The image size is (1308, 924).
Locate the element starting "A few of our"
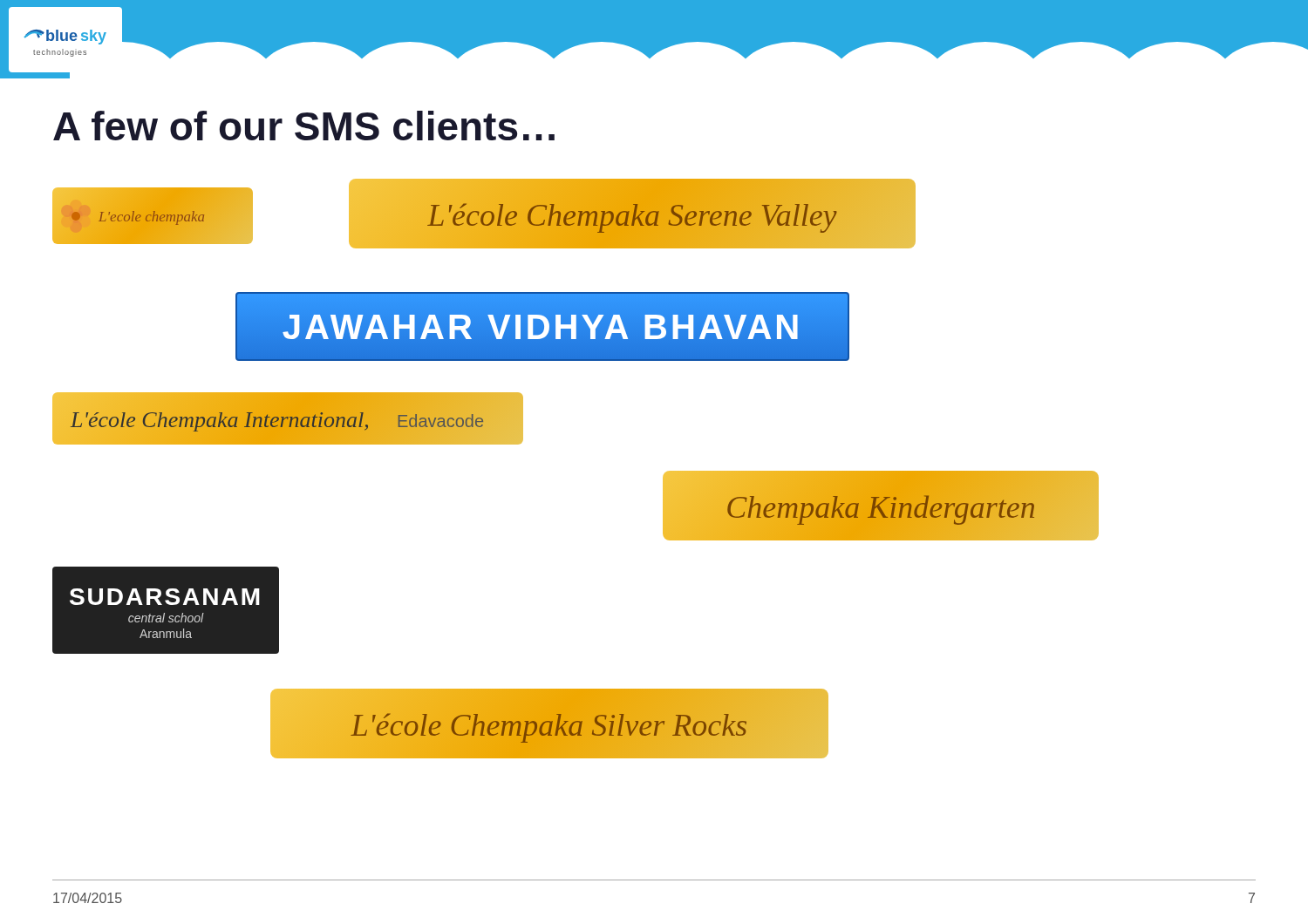pos(306,126)
